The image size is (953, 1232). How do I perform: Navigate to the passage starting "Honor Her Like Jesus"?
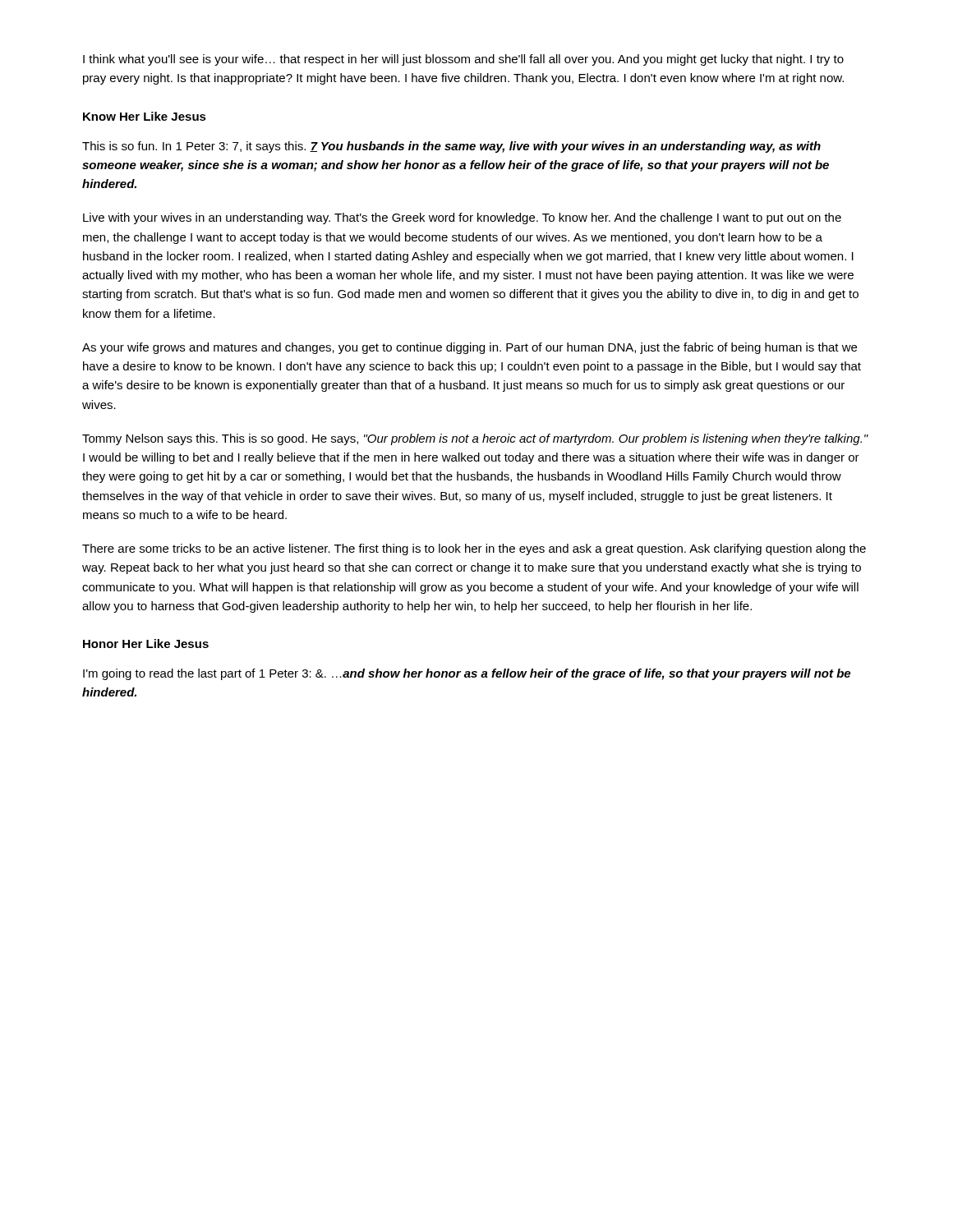(x=146, y=644)
